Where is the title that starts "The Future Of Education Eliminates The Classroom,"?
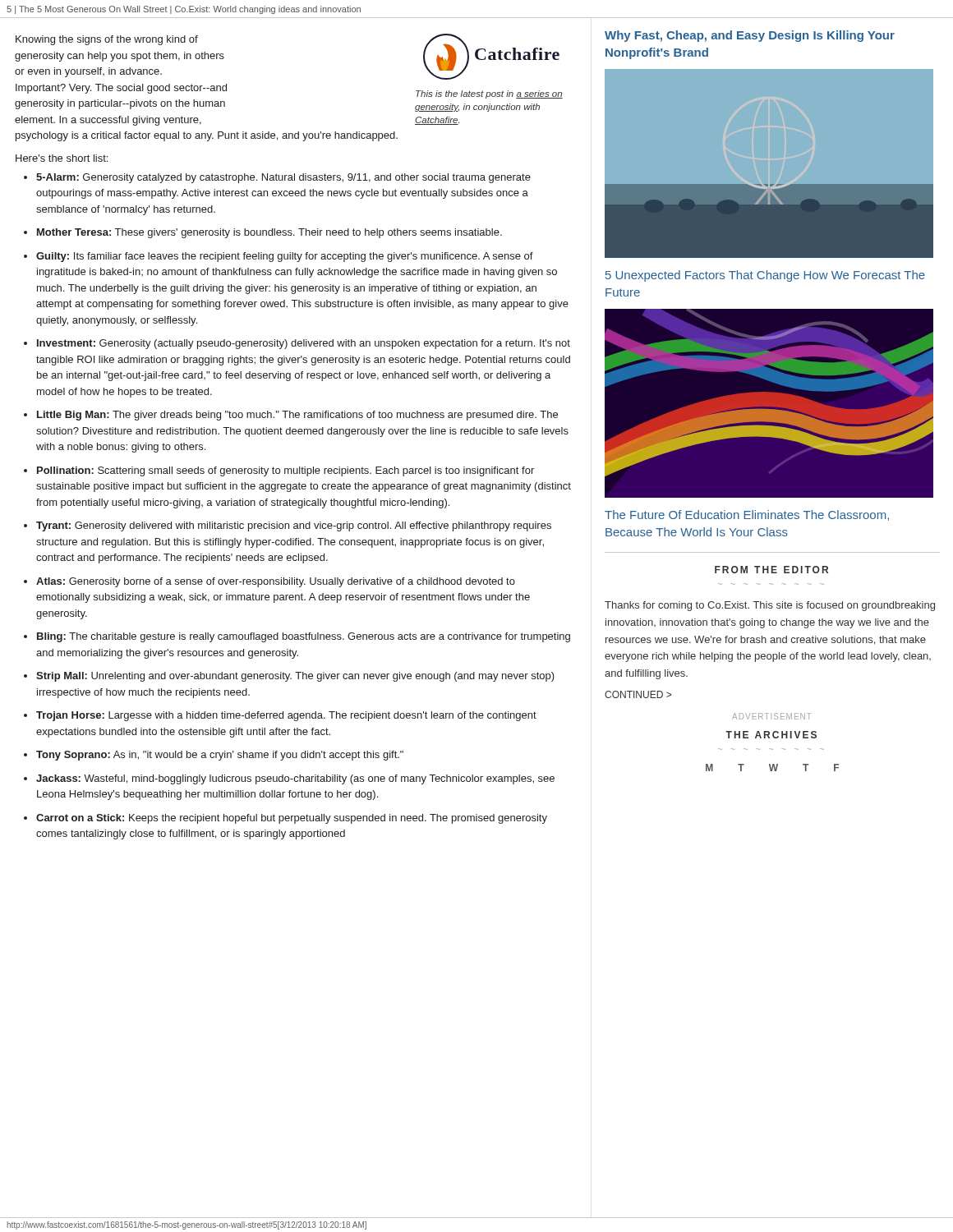This screenshot has width=953, height=1232. click(x=747, y=523)
